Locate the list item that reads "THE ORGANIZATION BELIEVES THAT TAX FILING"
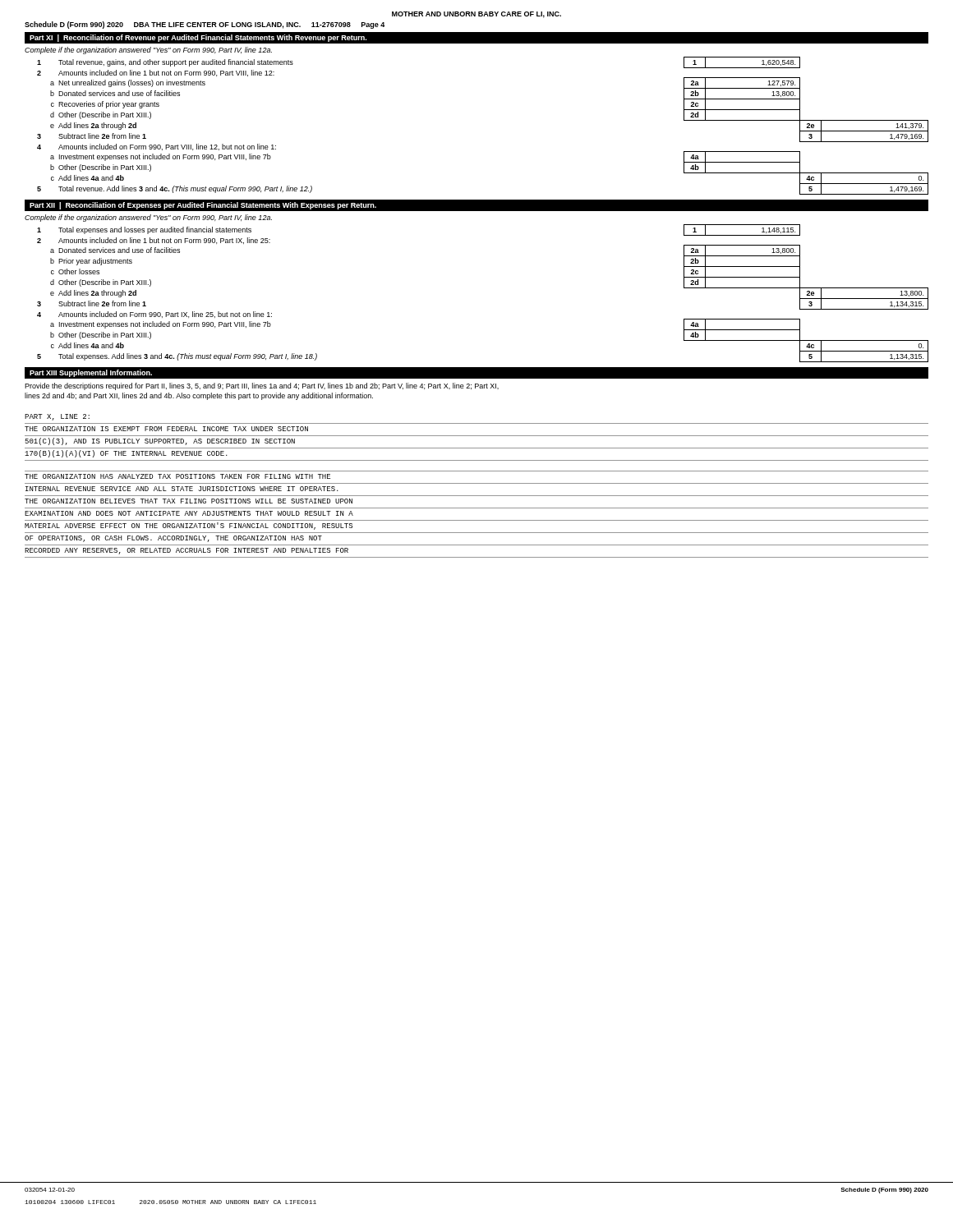Viewport: 953px width, 1232px height. click(189, 502)
